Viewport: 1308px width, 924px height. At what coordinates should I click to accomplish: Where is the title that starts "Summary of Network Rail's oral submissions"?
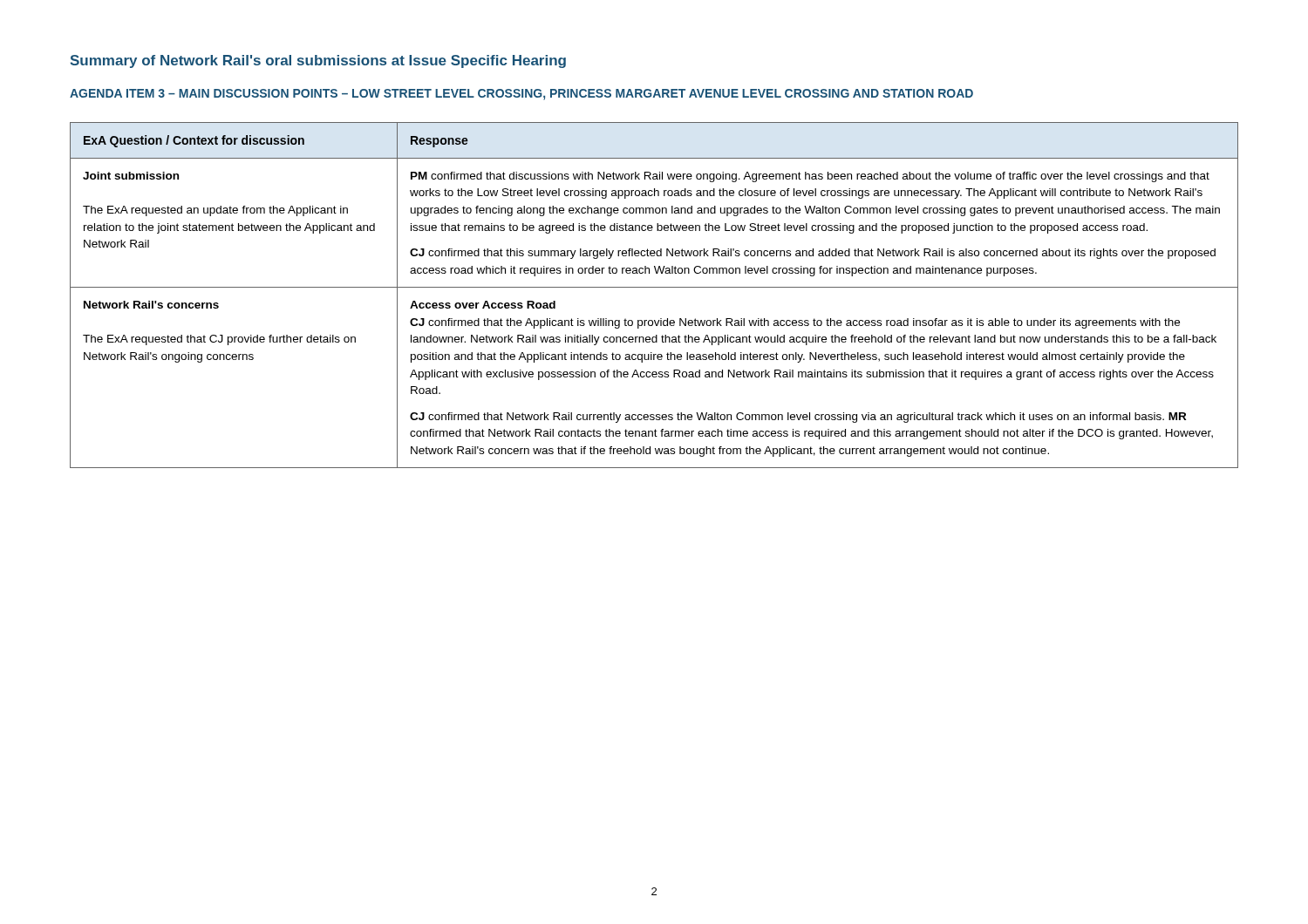(x=318, y=61)
